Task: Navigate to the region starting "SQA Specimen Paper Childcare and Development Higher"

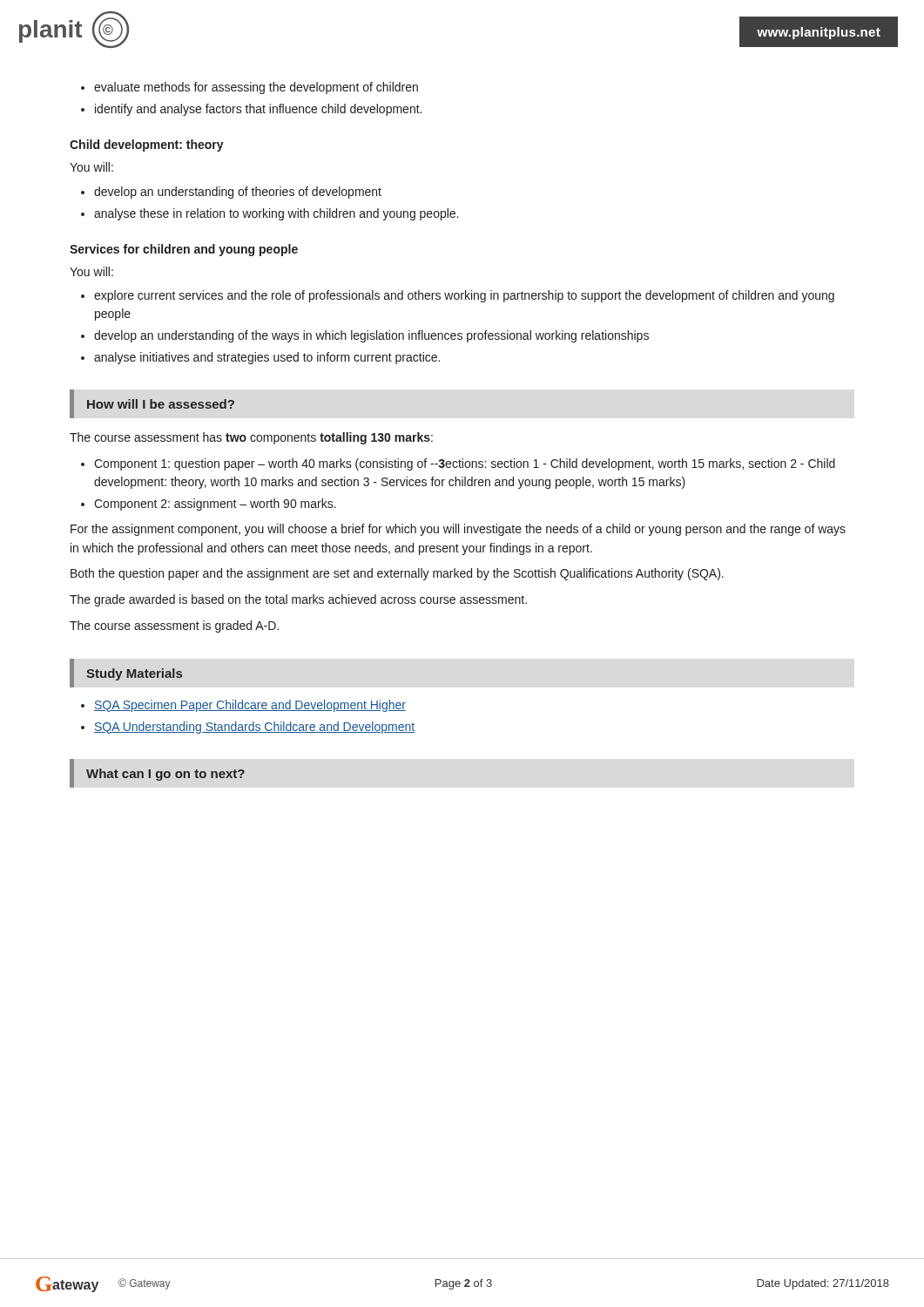Action: coord(250,704)
